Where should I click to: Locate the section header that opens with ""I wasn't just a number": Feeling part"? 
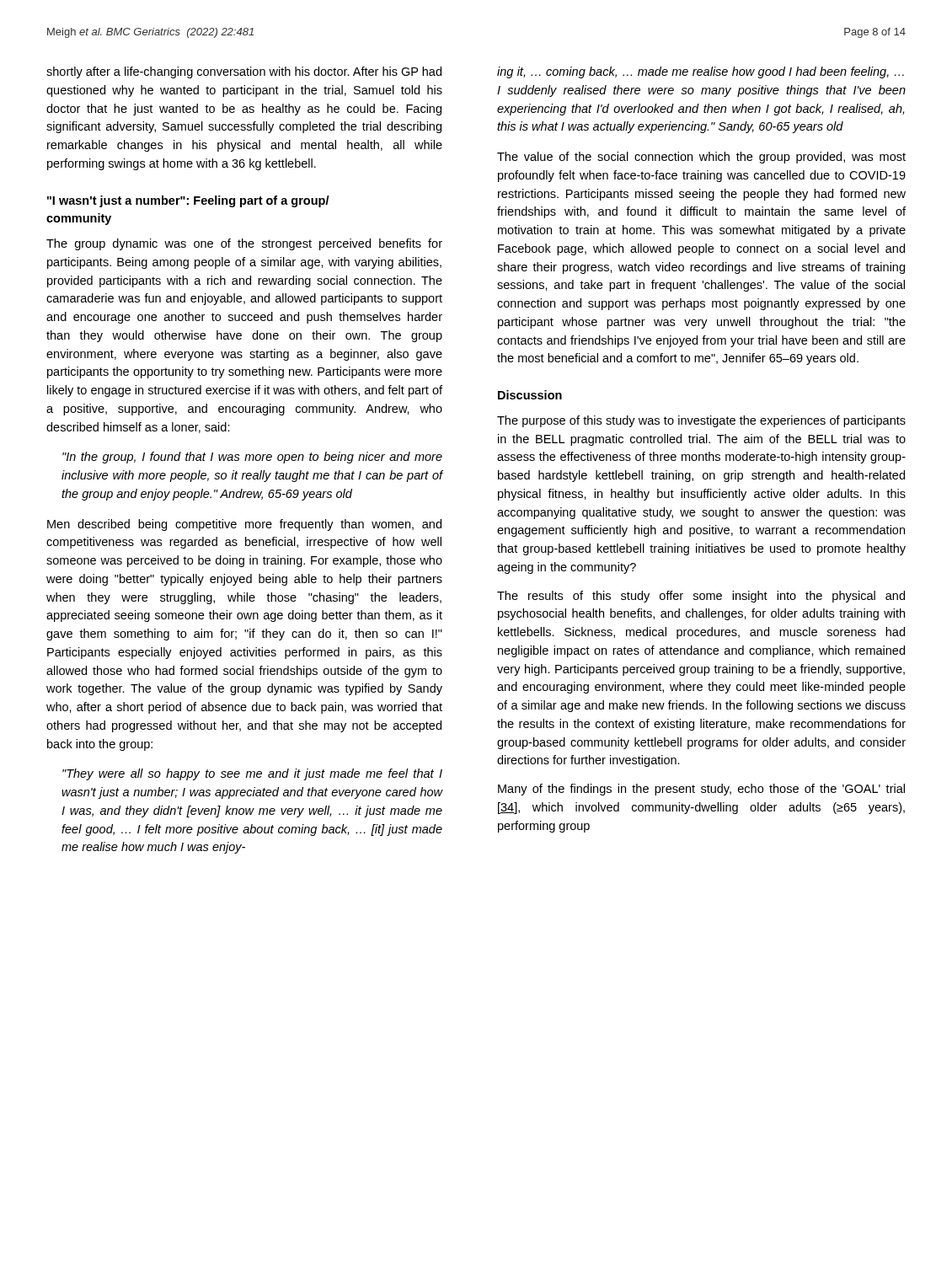[188, 209]
